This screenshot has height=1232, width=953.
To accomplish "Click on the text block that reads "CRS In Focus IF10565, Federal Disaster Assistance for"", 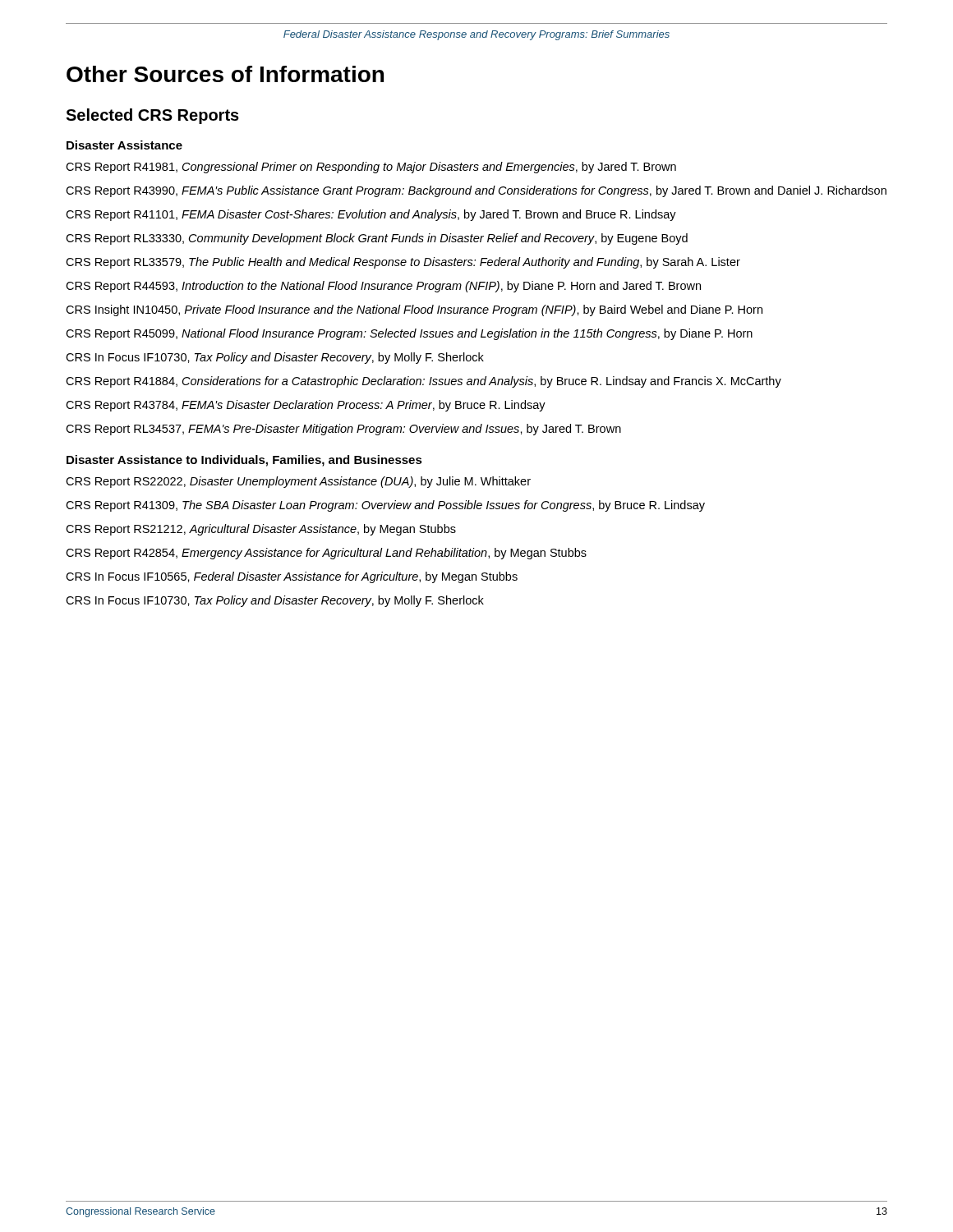I will point(292,577).
